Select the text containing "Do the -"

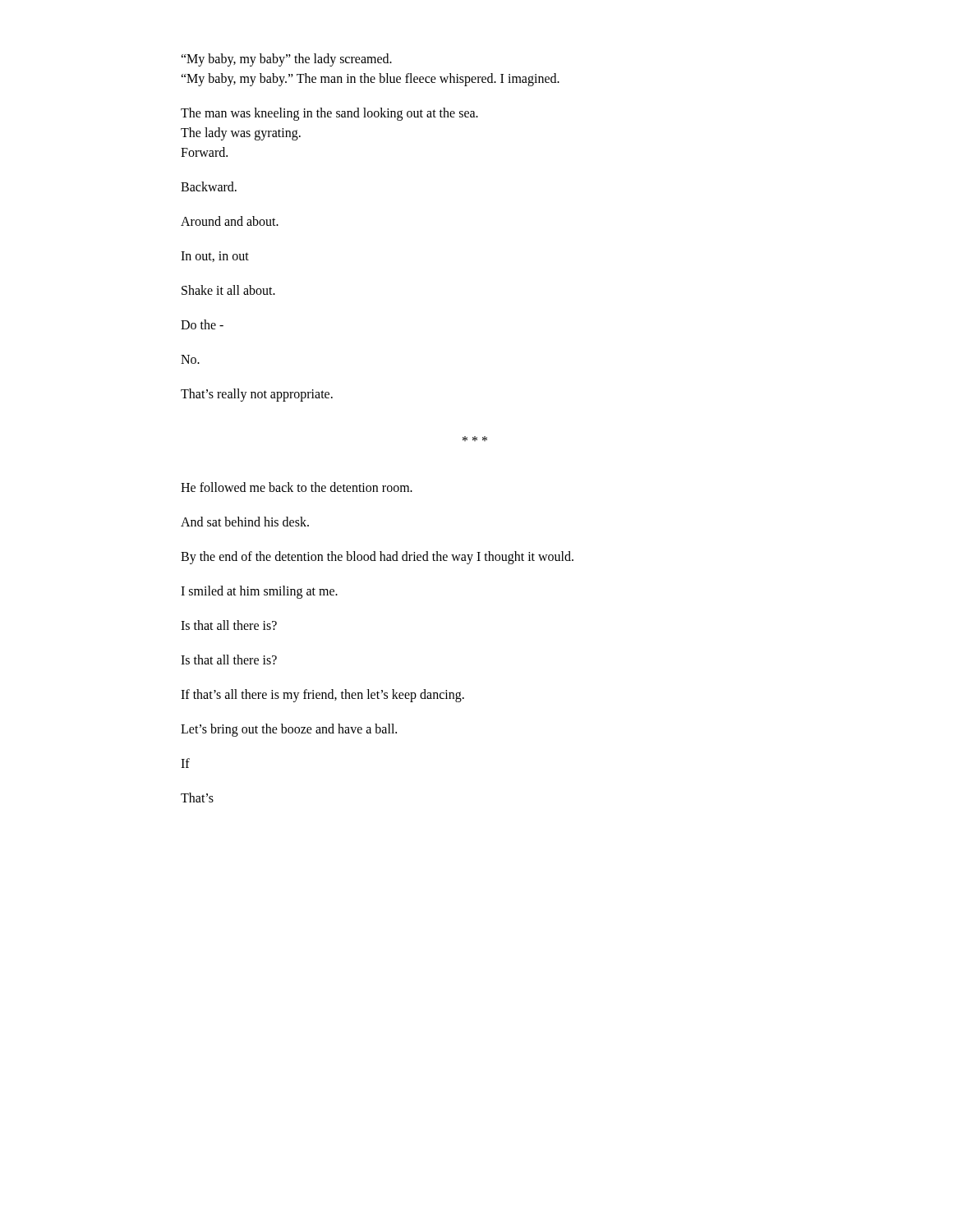[x=202, y=325]
